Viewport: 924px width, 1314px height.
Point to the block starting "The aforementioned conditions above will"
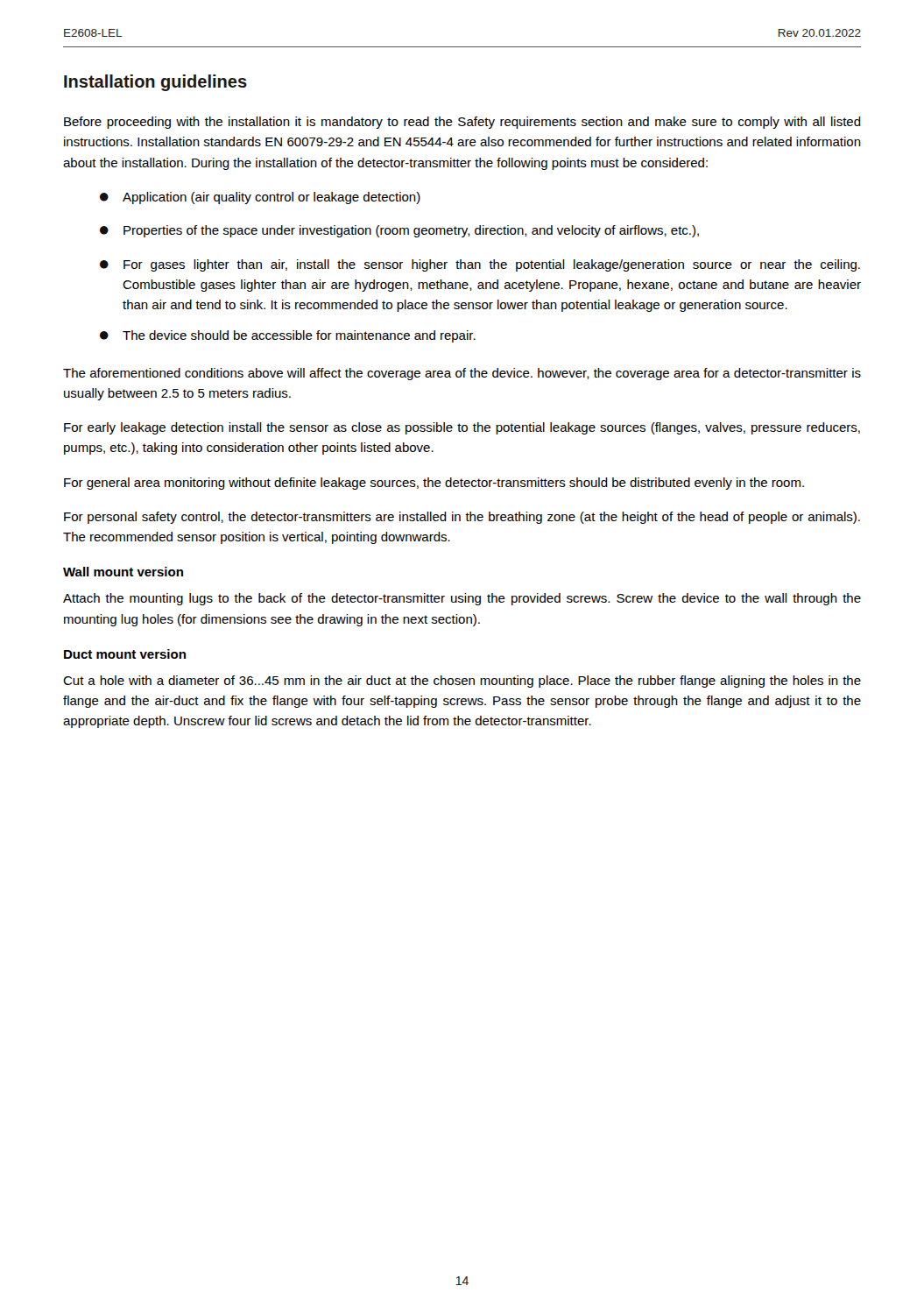462,383
